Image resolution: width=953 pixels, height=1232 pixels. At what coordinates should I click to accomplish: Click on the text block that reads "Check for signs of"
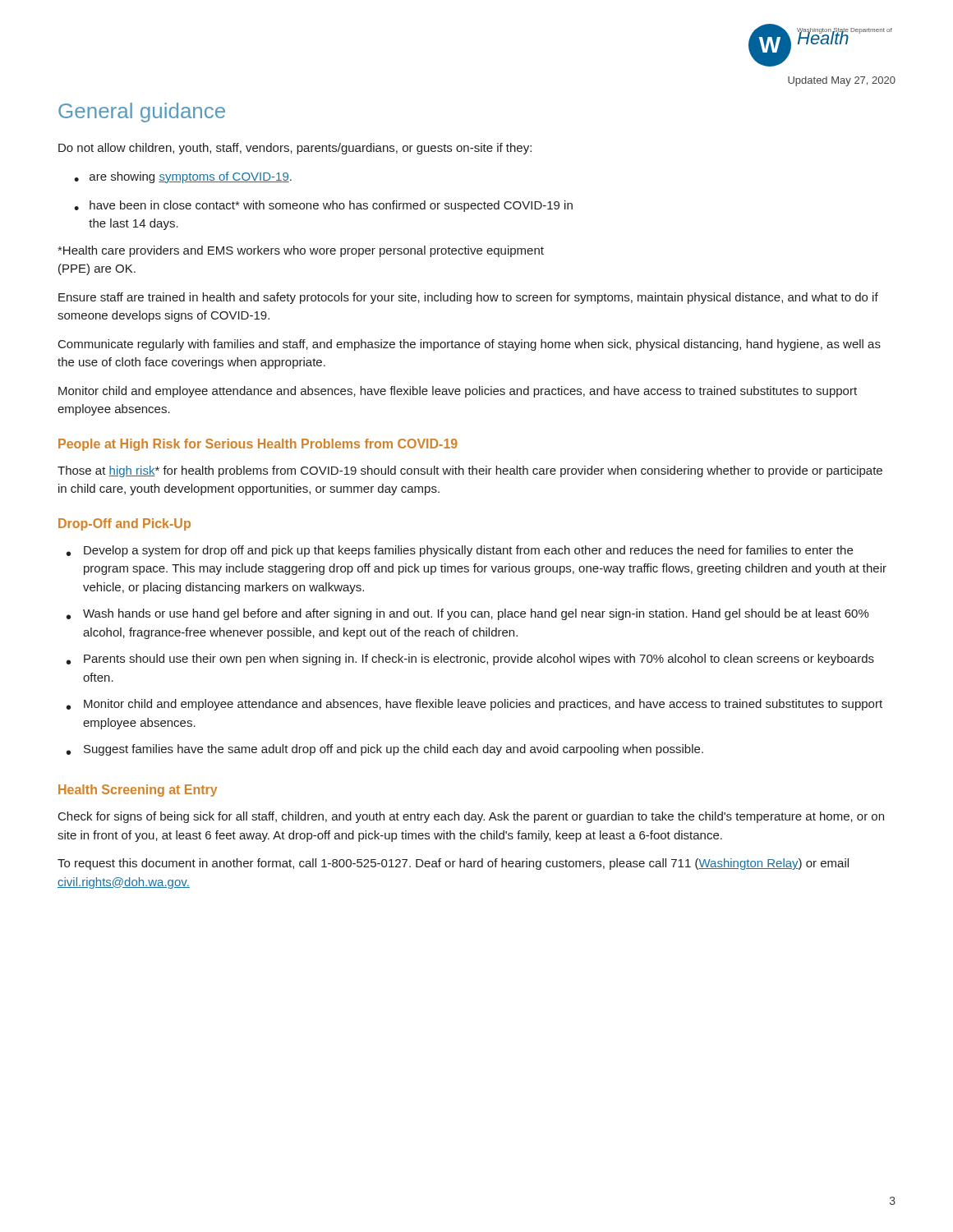(471, 825)
